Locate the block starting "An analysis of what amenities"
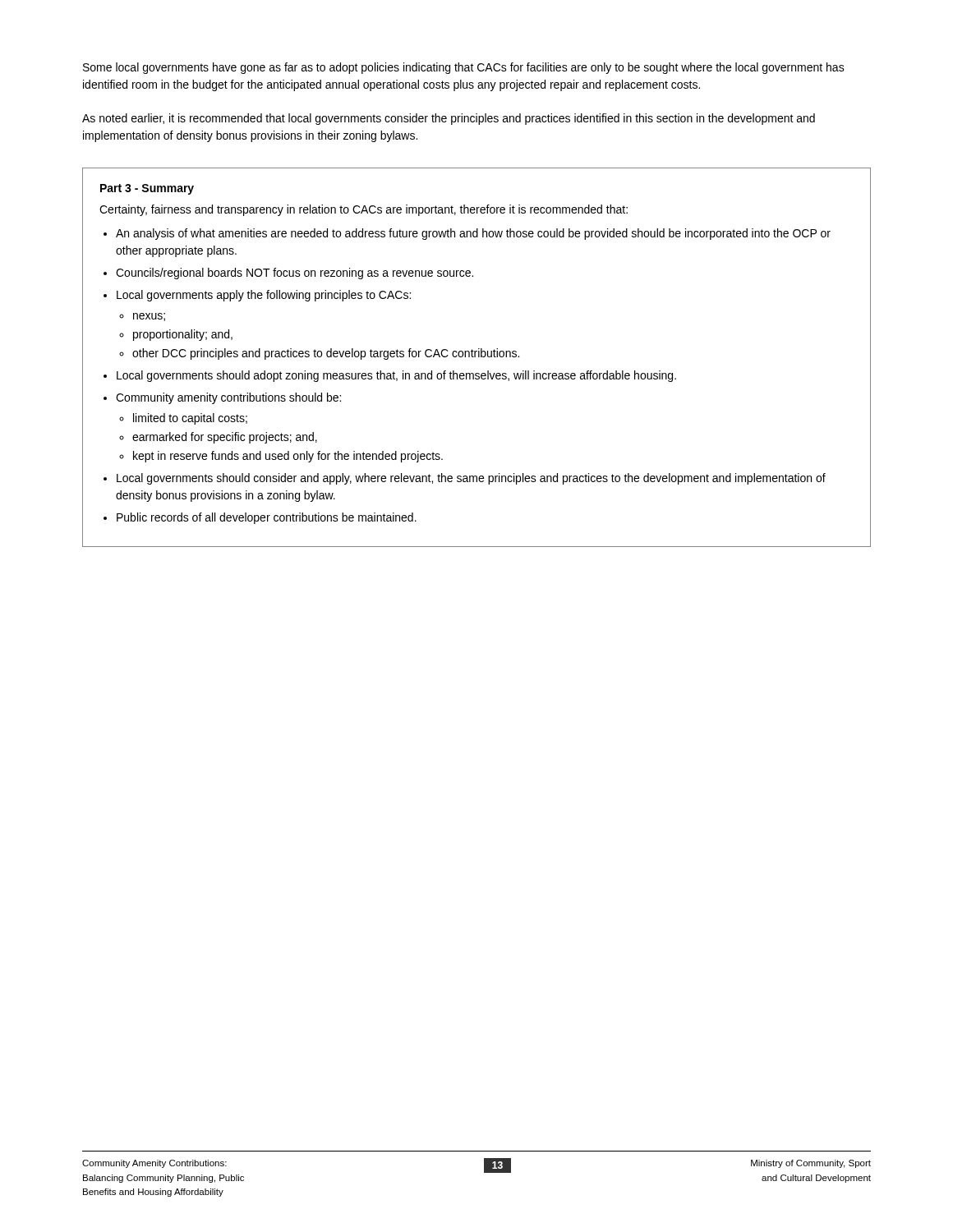The image size is (953, 1232). 473,242
